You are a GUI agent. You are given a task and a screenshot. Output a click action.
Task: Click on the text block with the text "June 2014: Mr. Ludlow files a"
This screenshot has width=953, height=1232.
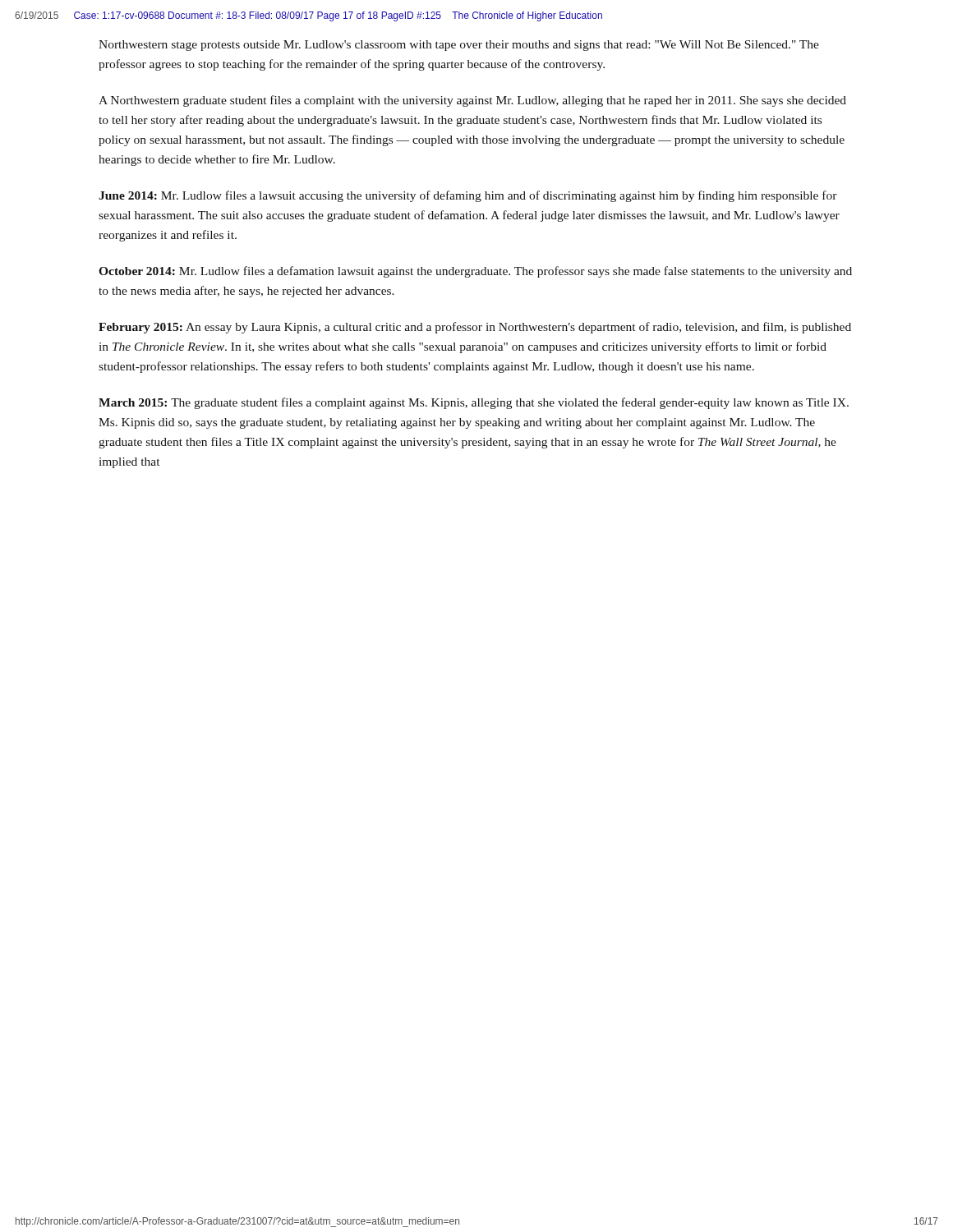[x=469, y=215]
